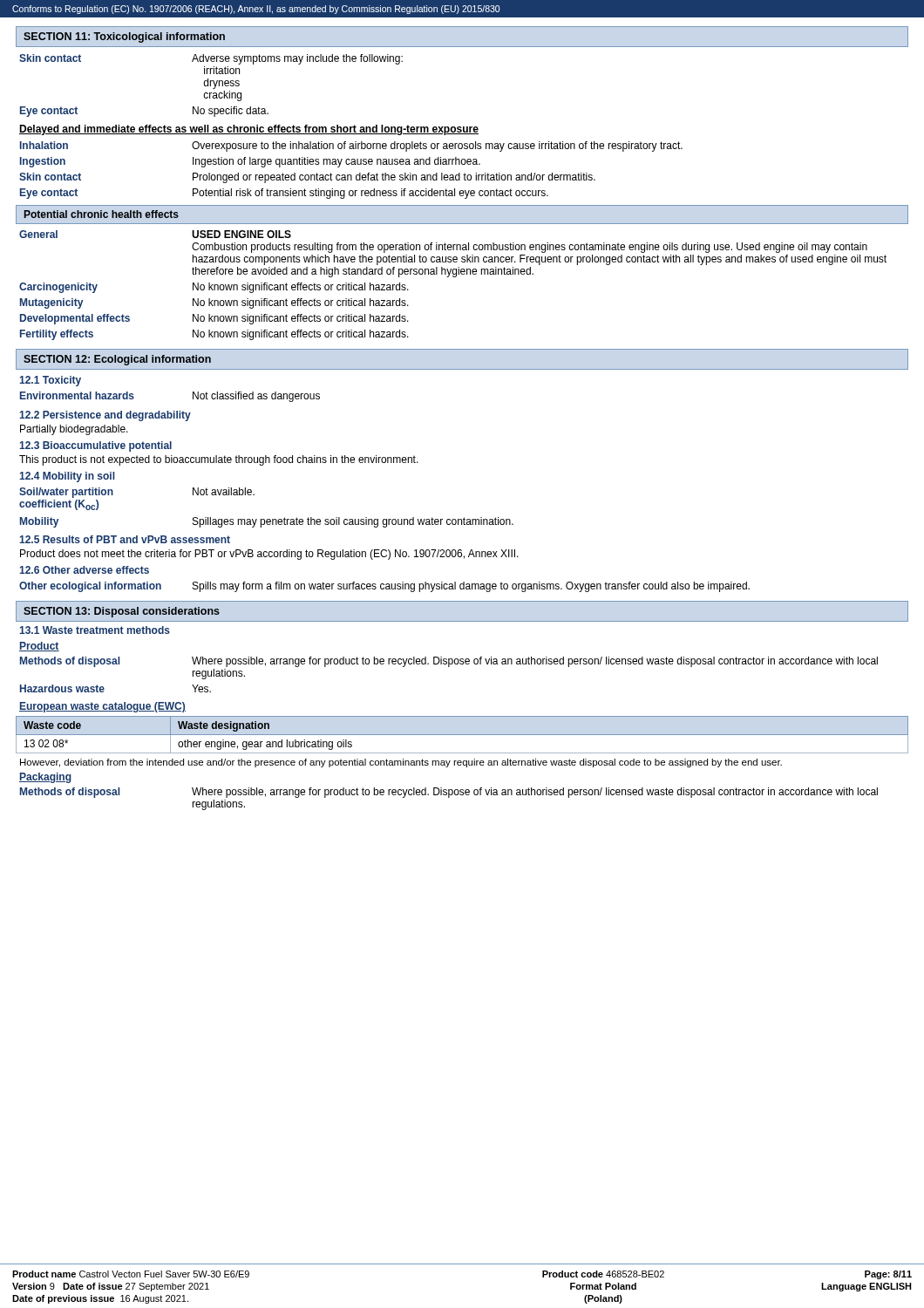
Task: Click on the text block that reads "Delayed and immediate effects as well"
Action: tap(249, 129)
